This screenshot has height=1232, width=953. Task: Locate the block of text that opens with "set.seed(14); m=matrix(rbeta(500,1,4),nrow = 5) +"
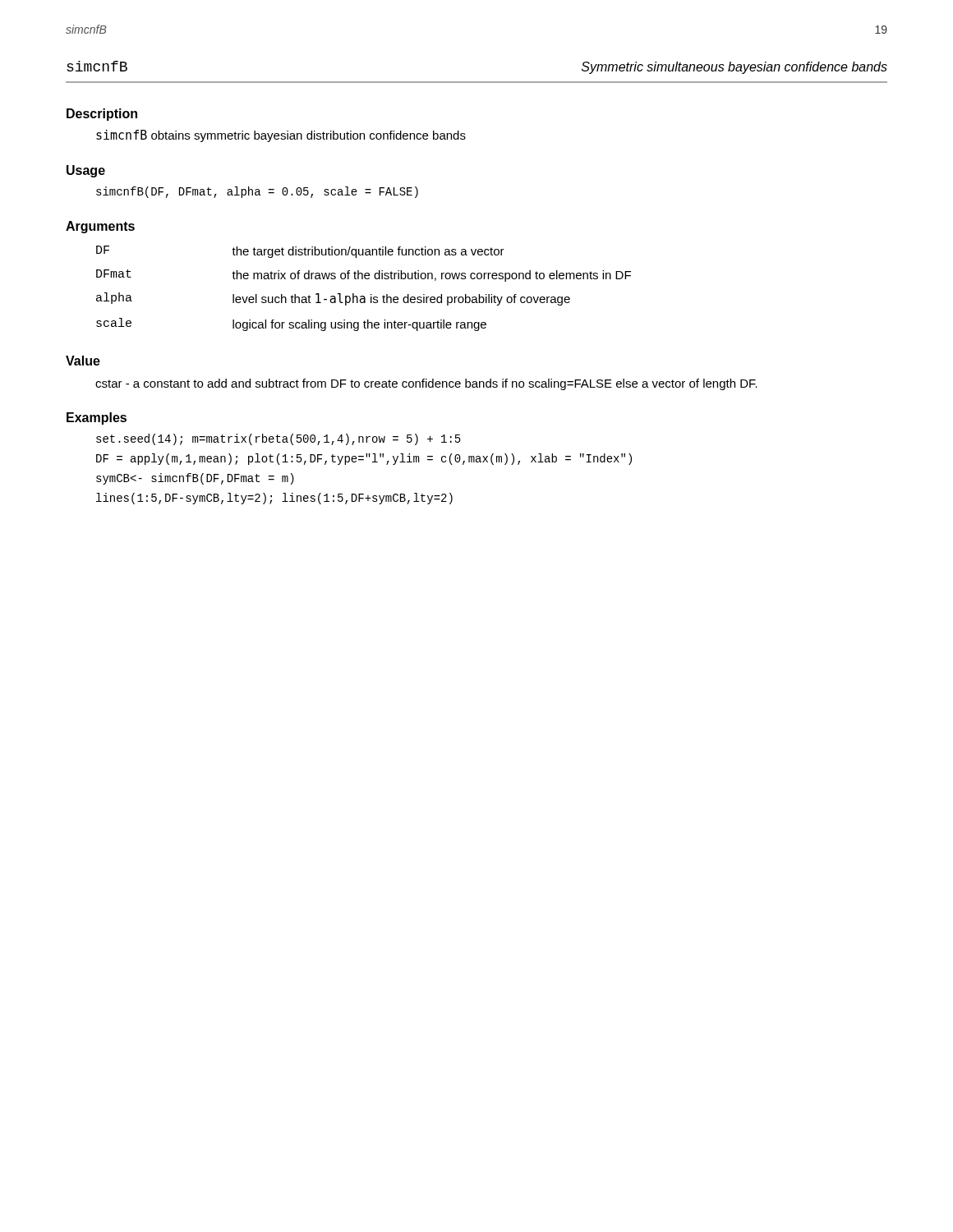tap(364, 469)
